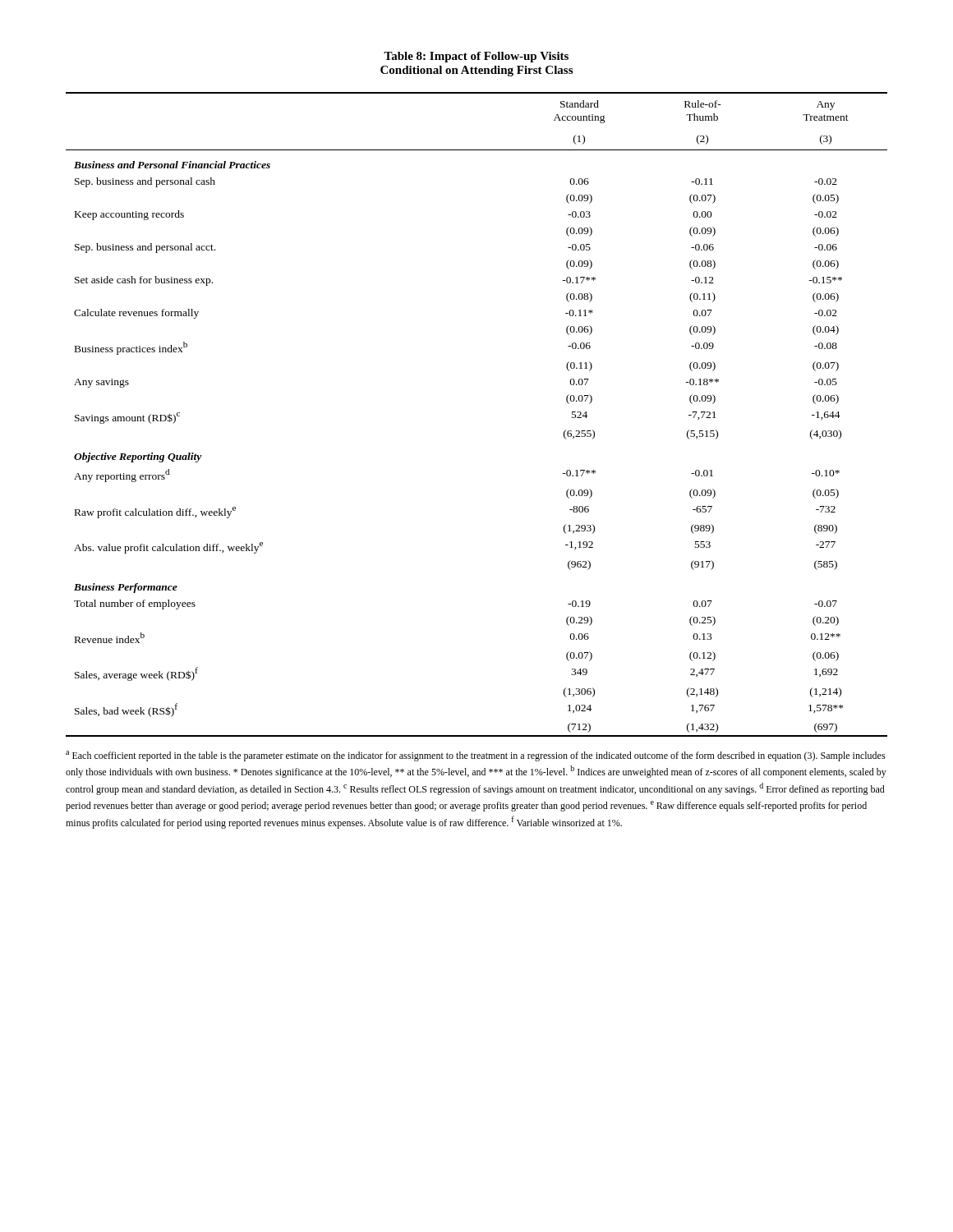Select the title
The image size is (953, 1232).
pyautogui.click(x=476, y=63)
